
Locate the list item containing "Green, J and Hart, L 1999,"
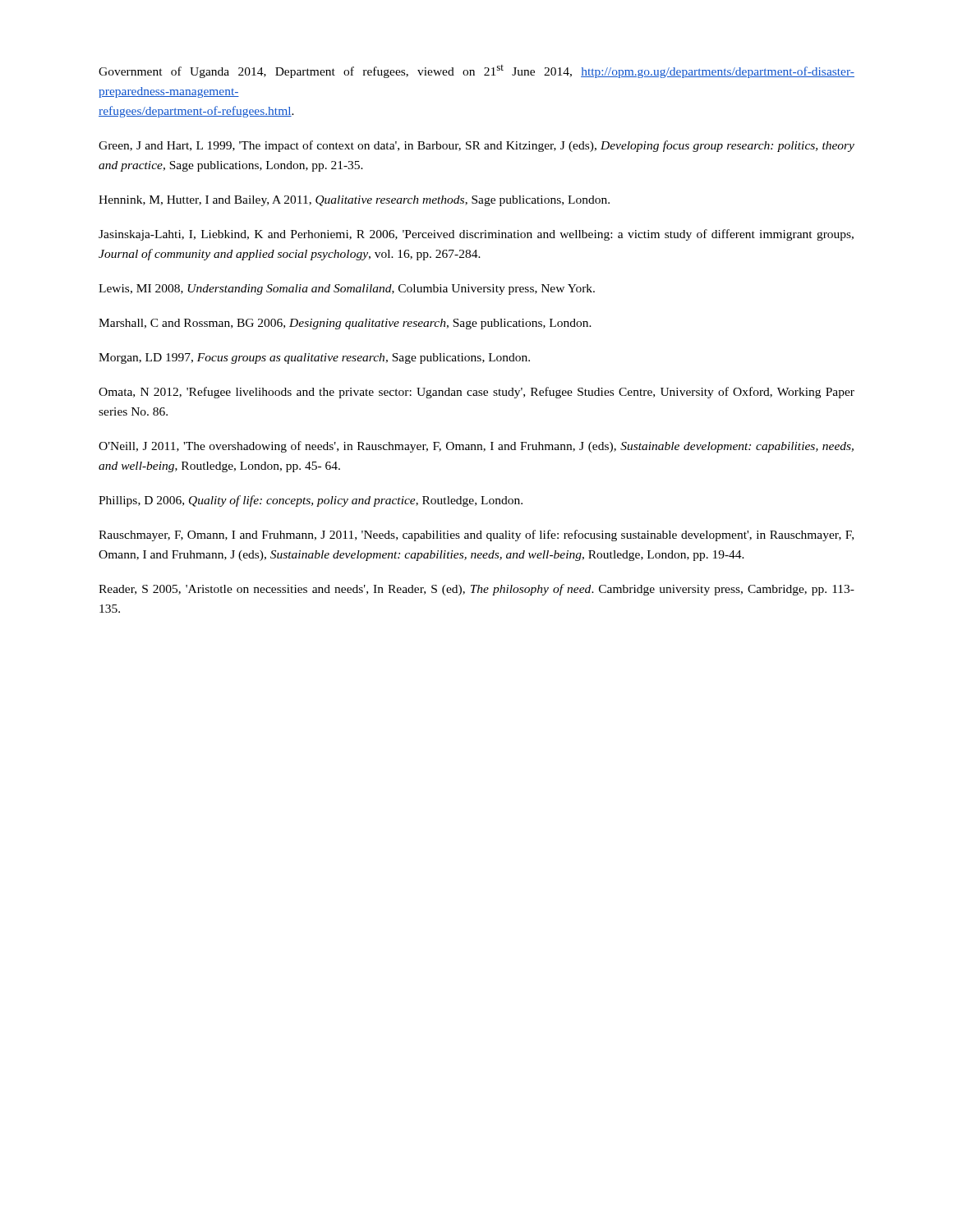[476, 155]
